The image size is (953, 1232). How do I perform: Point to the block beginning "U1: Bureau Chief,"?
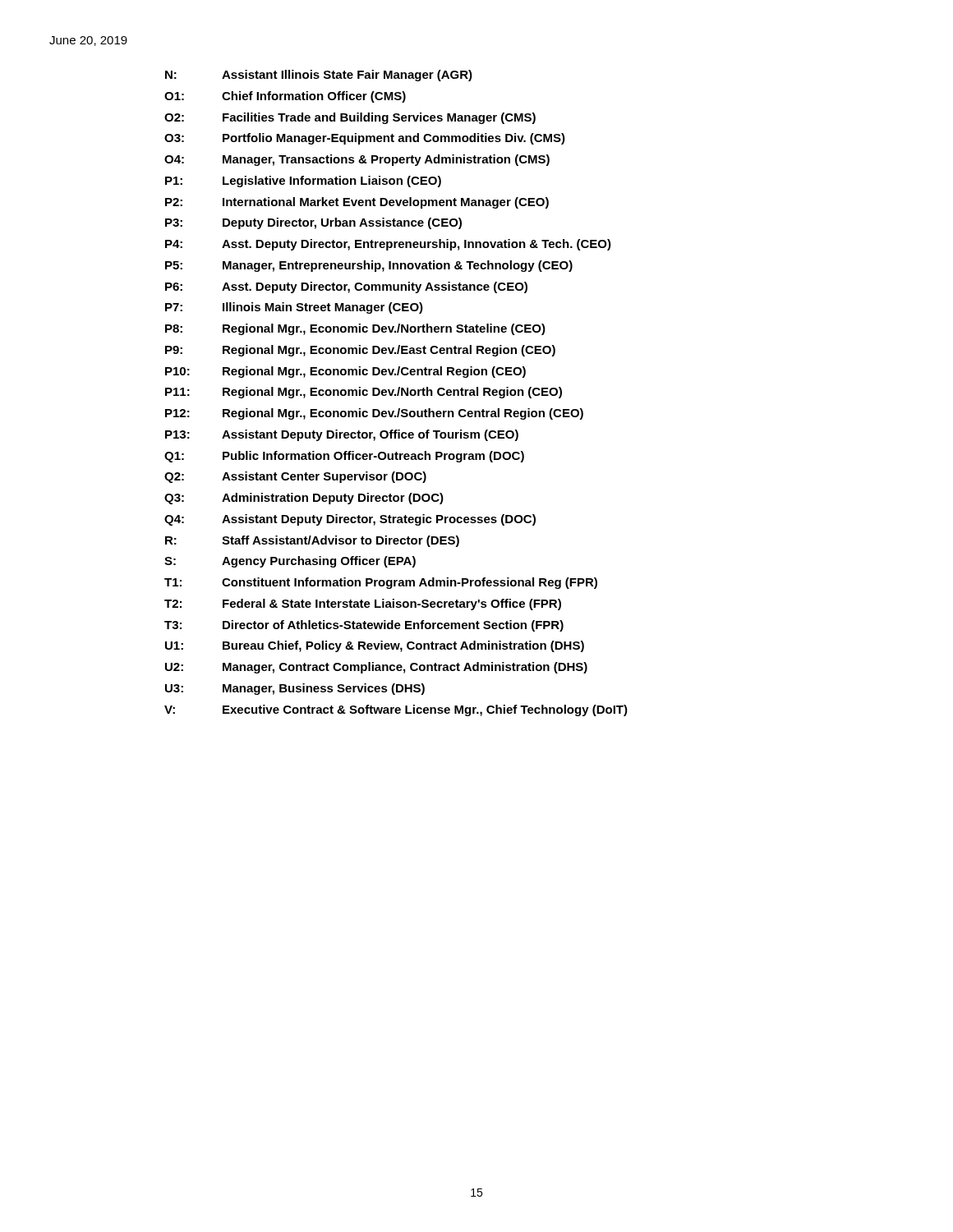(374, 646)
